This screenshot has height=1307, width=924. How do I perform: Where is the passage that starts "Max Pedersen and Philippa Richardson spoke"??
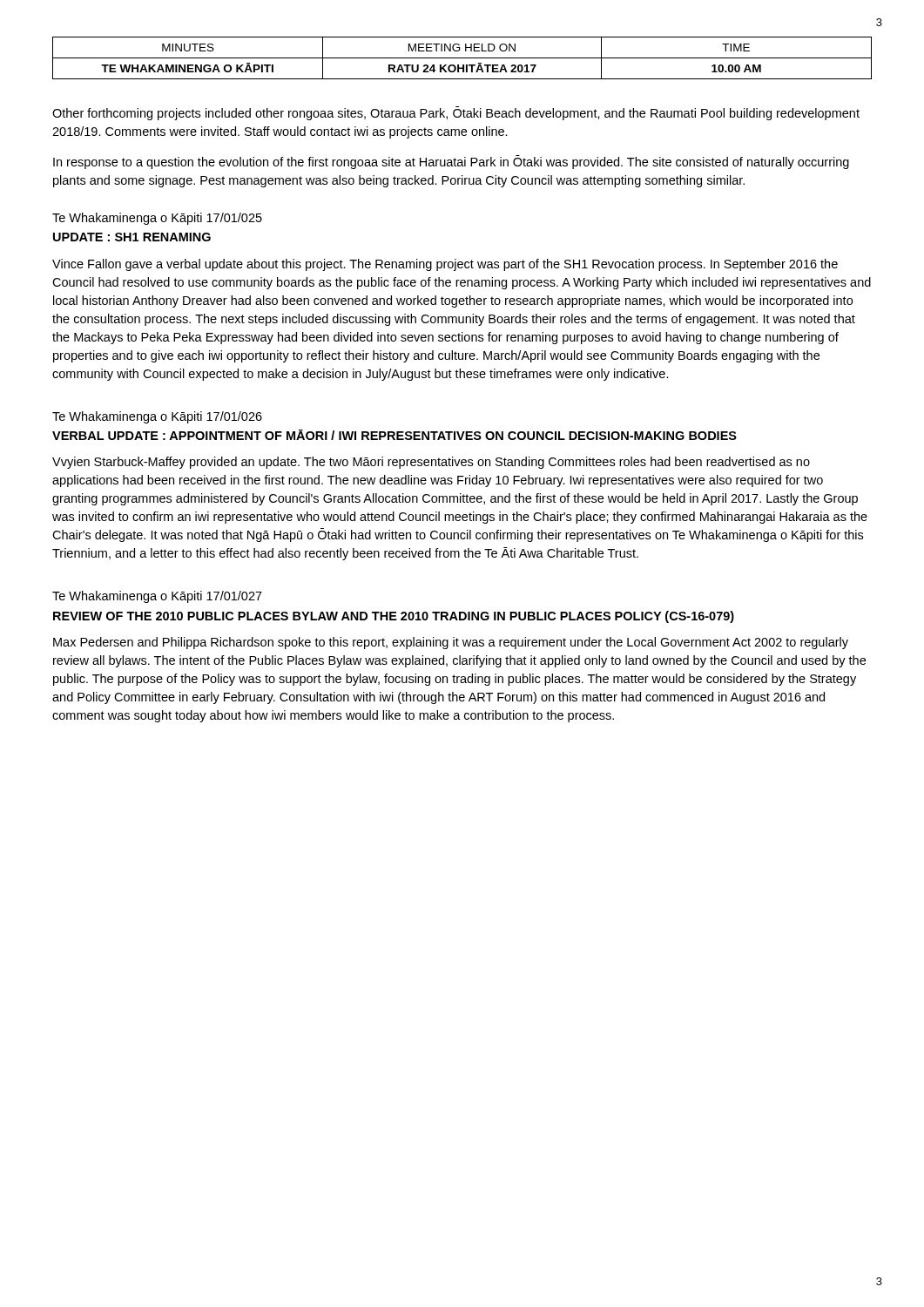tap(459, 679)
